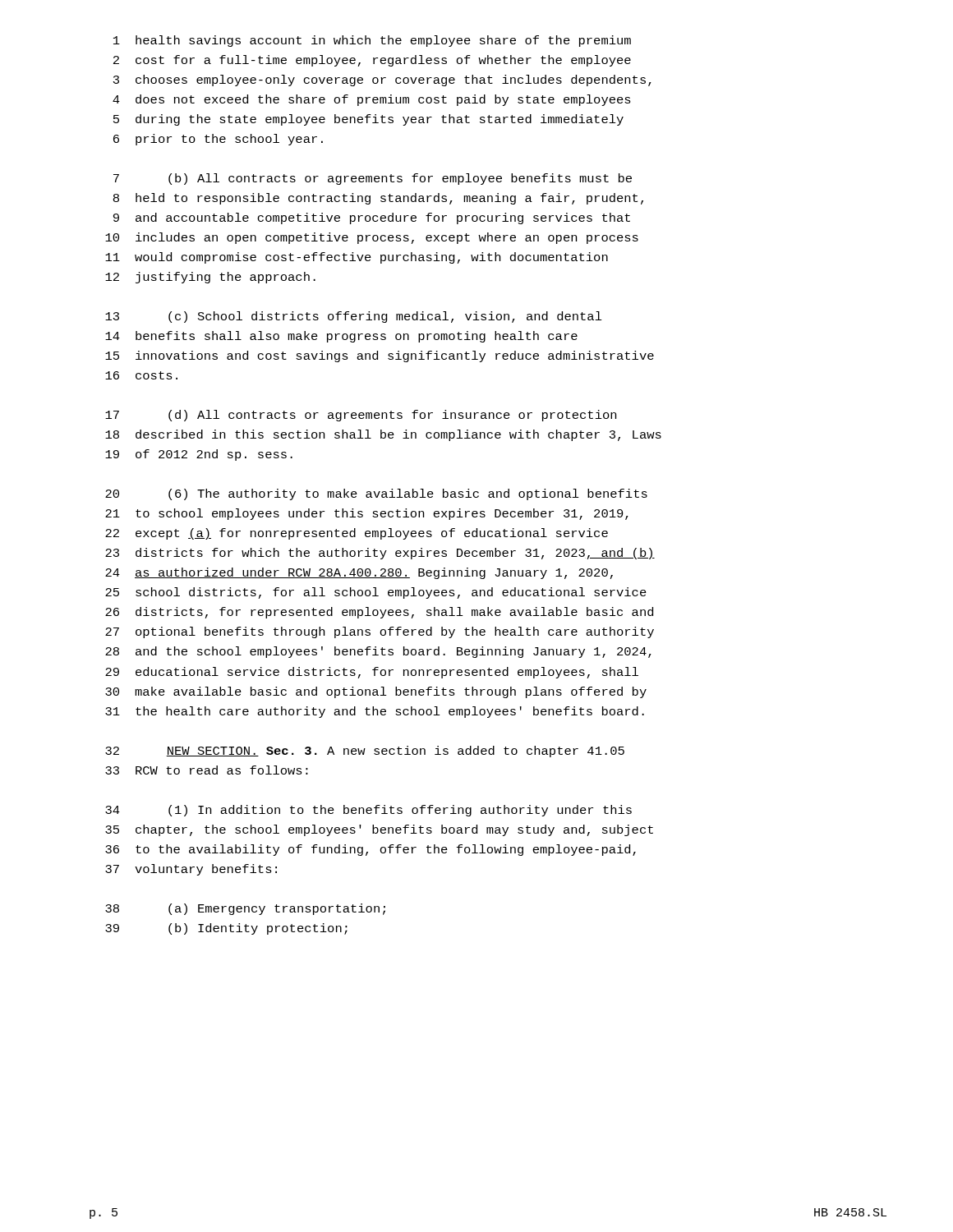
Task: Find the text block starting "13 (c) School"
Action: tap(488, 347)
